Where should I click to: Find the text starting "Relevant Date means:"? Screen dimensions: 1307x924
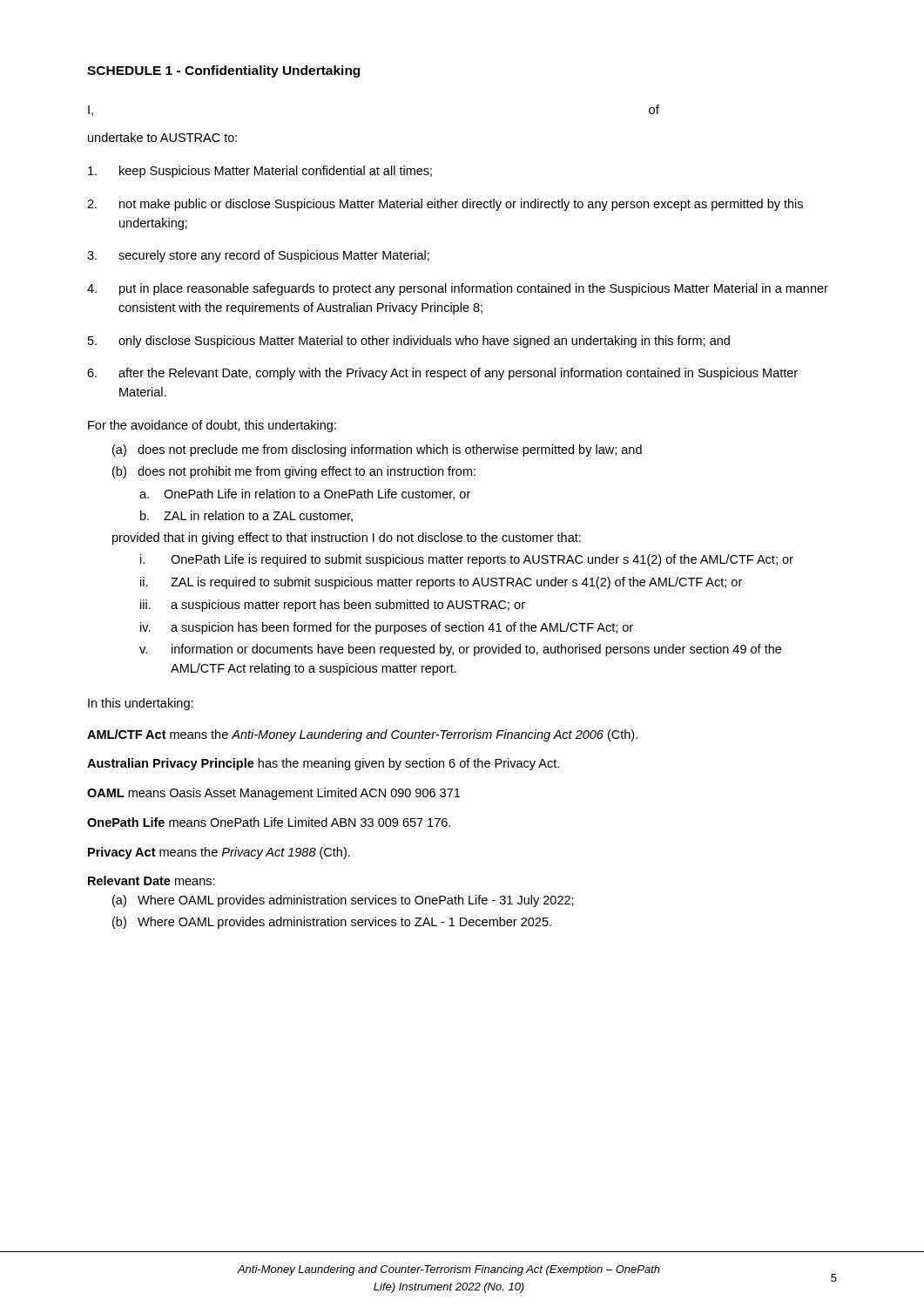point(462,903)
